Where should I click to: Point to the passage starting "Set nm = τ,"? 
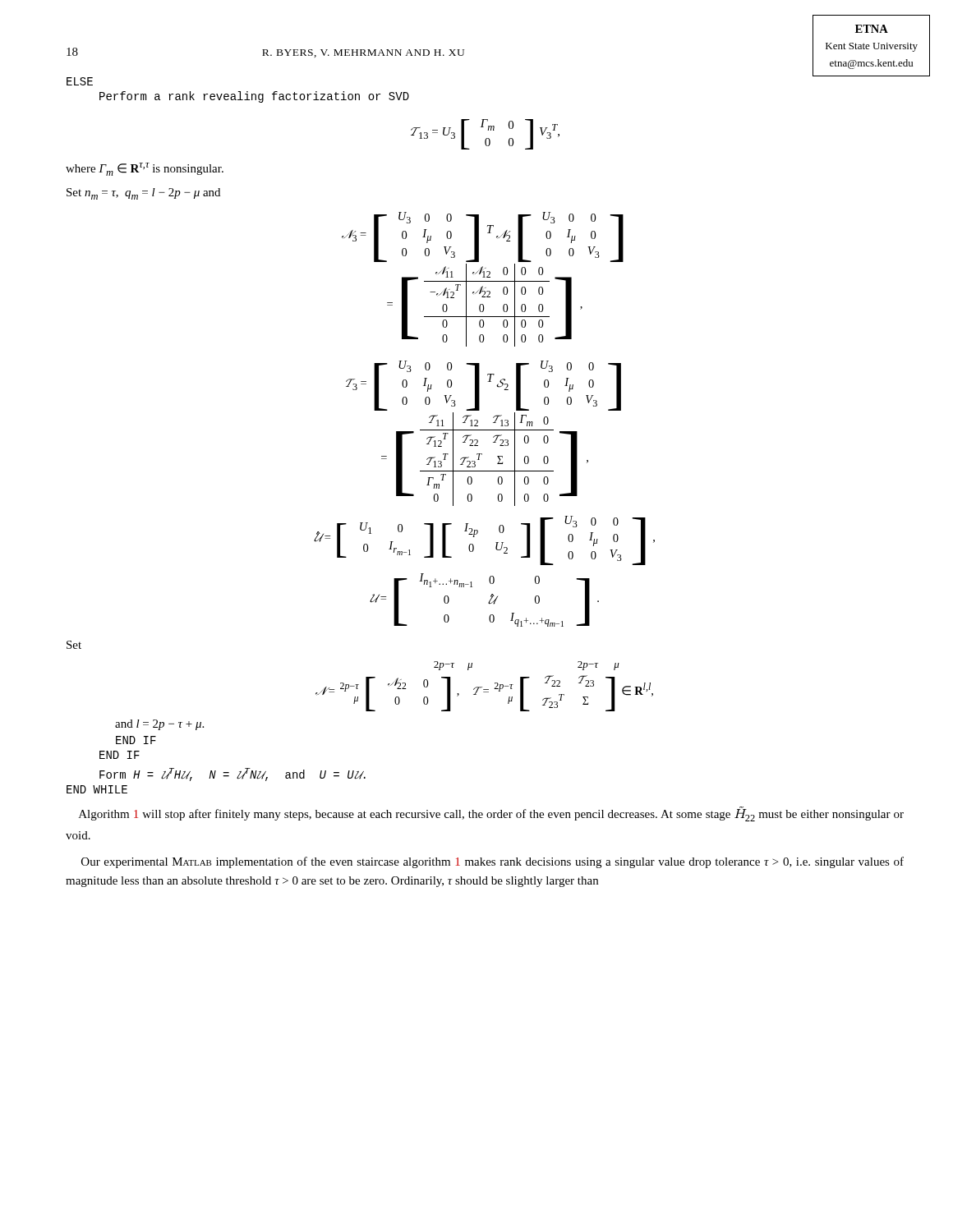tap(143, 194)
